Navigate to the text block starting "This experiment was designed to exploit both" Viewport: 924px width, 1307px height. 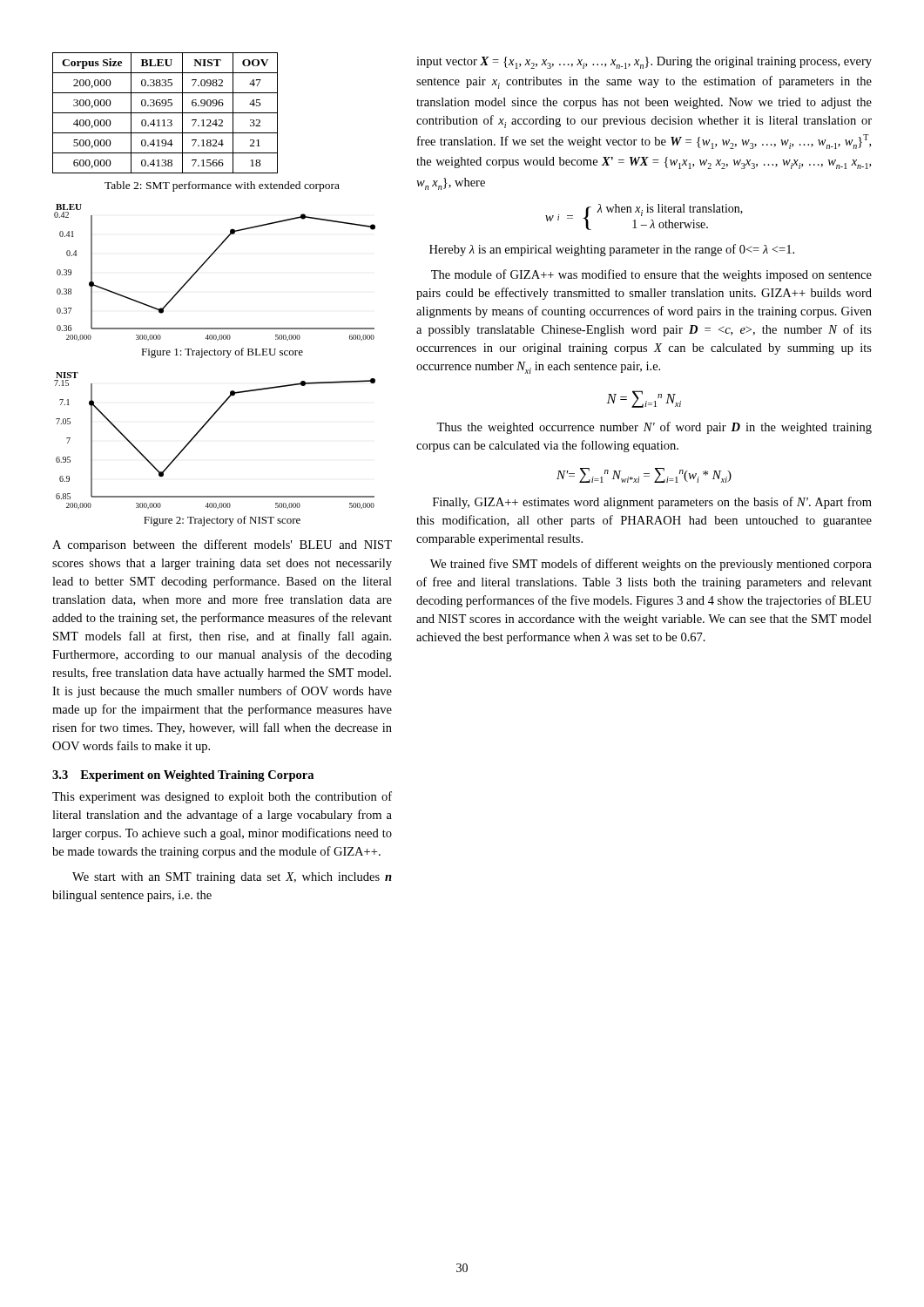tap(222, 824)
